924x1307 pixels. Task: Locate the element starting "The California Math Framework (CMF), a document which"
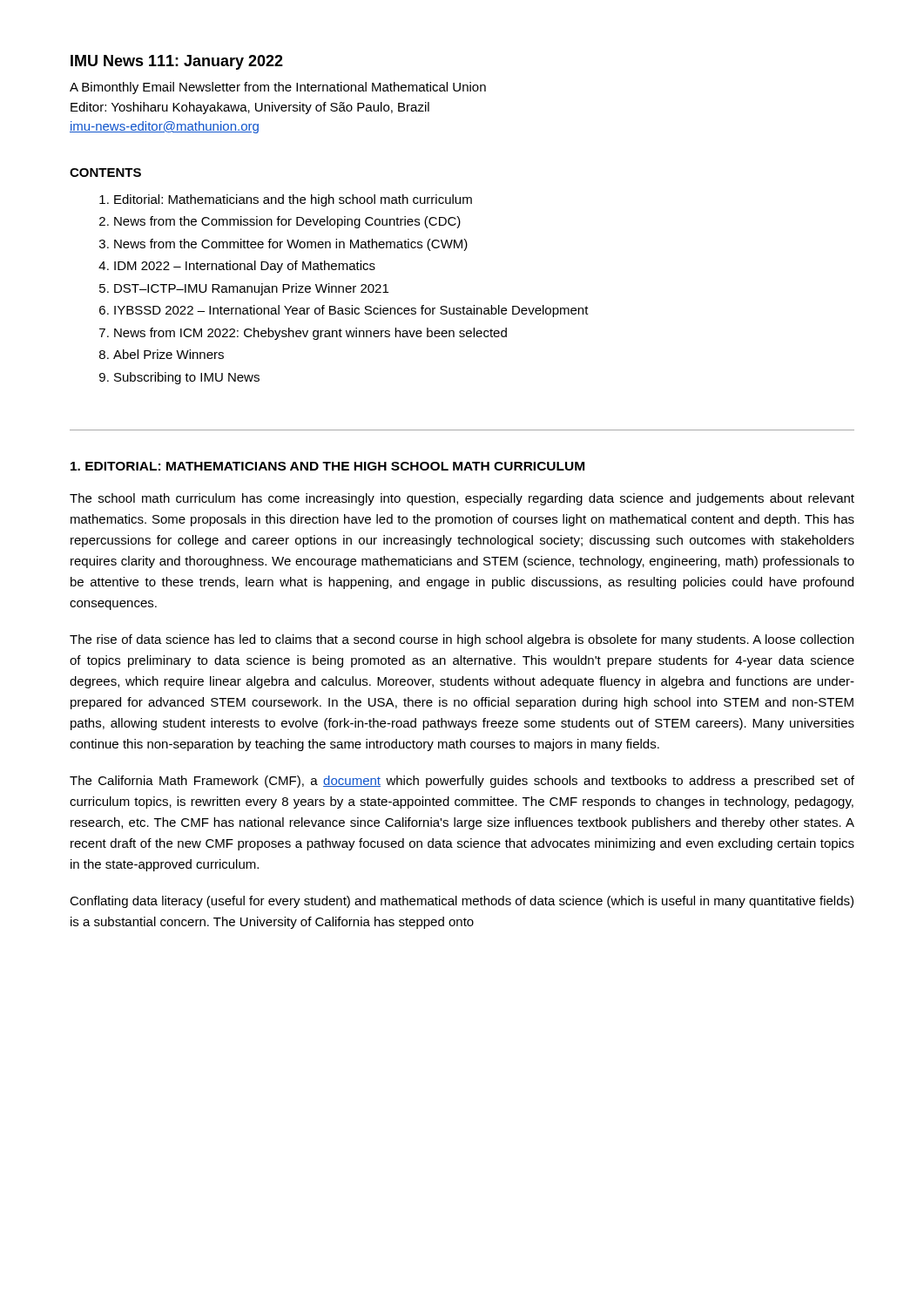tap(462, 822)
